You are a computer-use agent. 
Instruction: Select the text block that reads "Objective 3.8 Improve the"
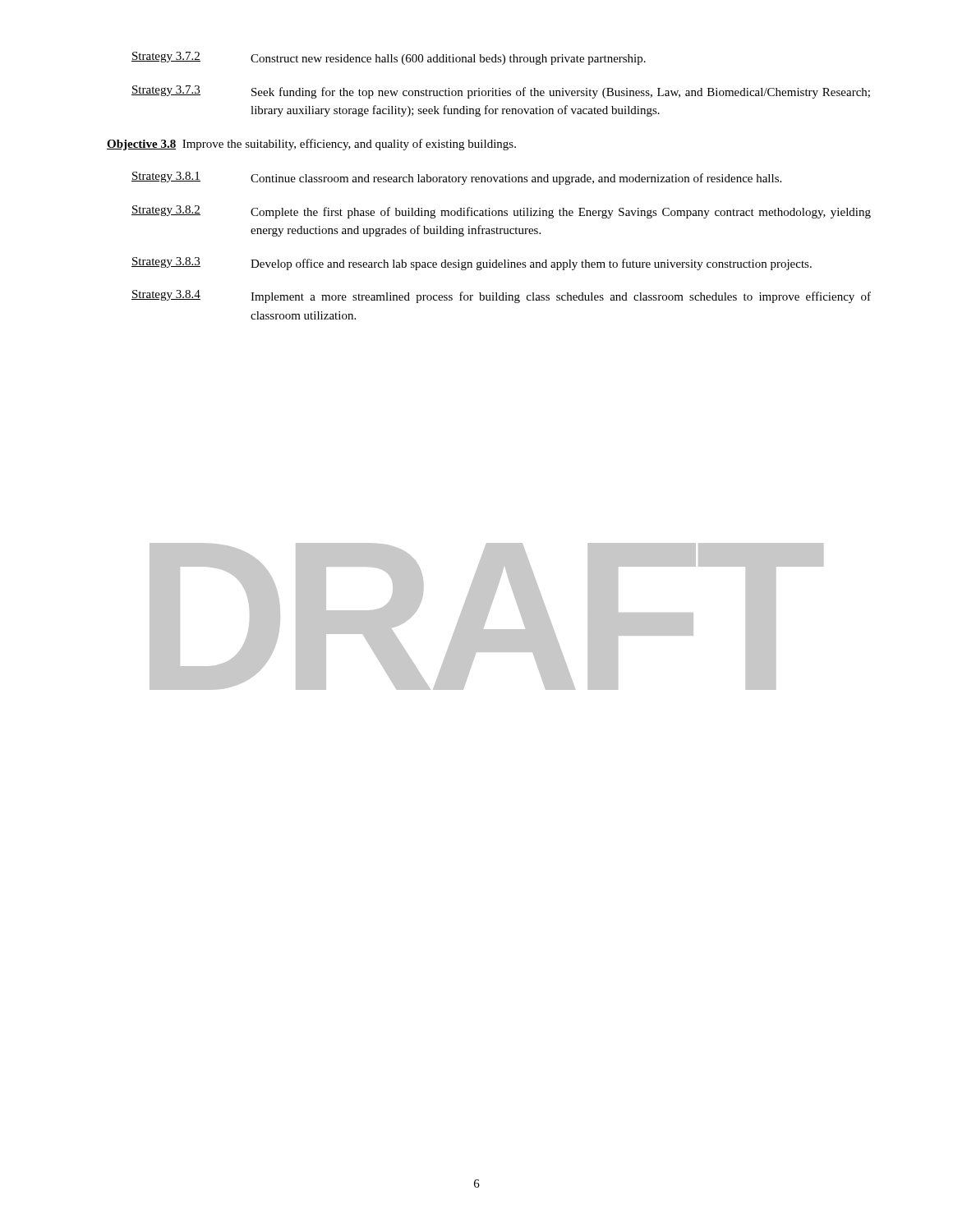click(x=312, y=143)
